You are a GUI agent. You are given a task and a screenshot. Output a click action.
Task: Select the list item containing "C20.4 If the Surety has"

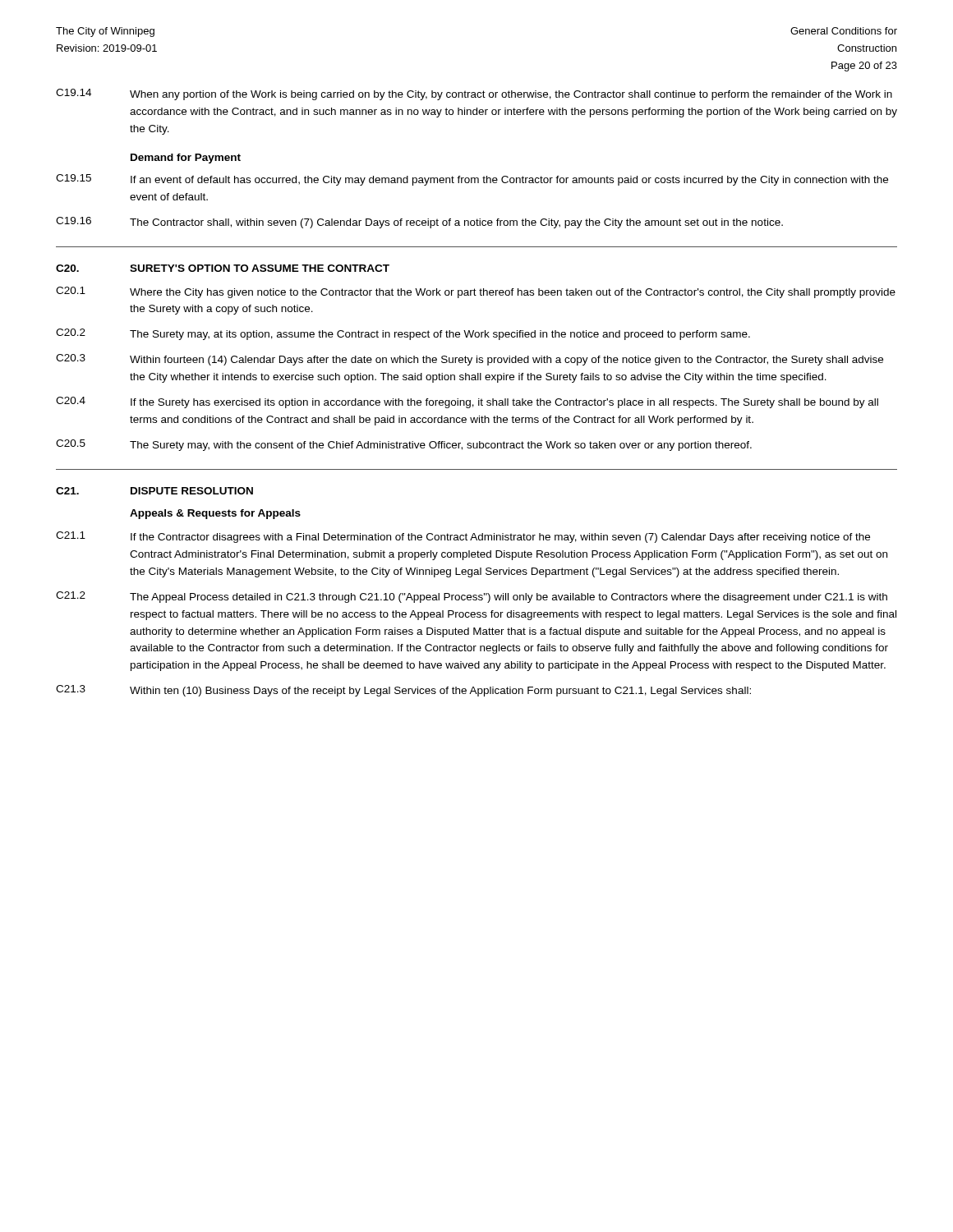[476, 412]
